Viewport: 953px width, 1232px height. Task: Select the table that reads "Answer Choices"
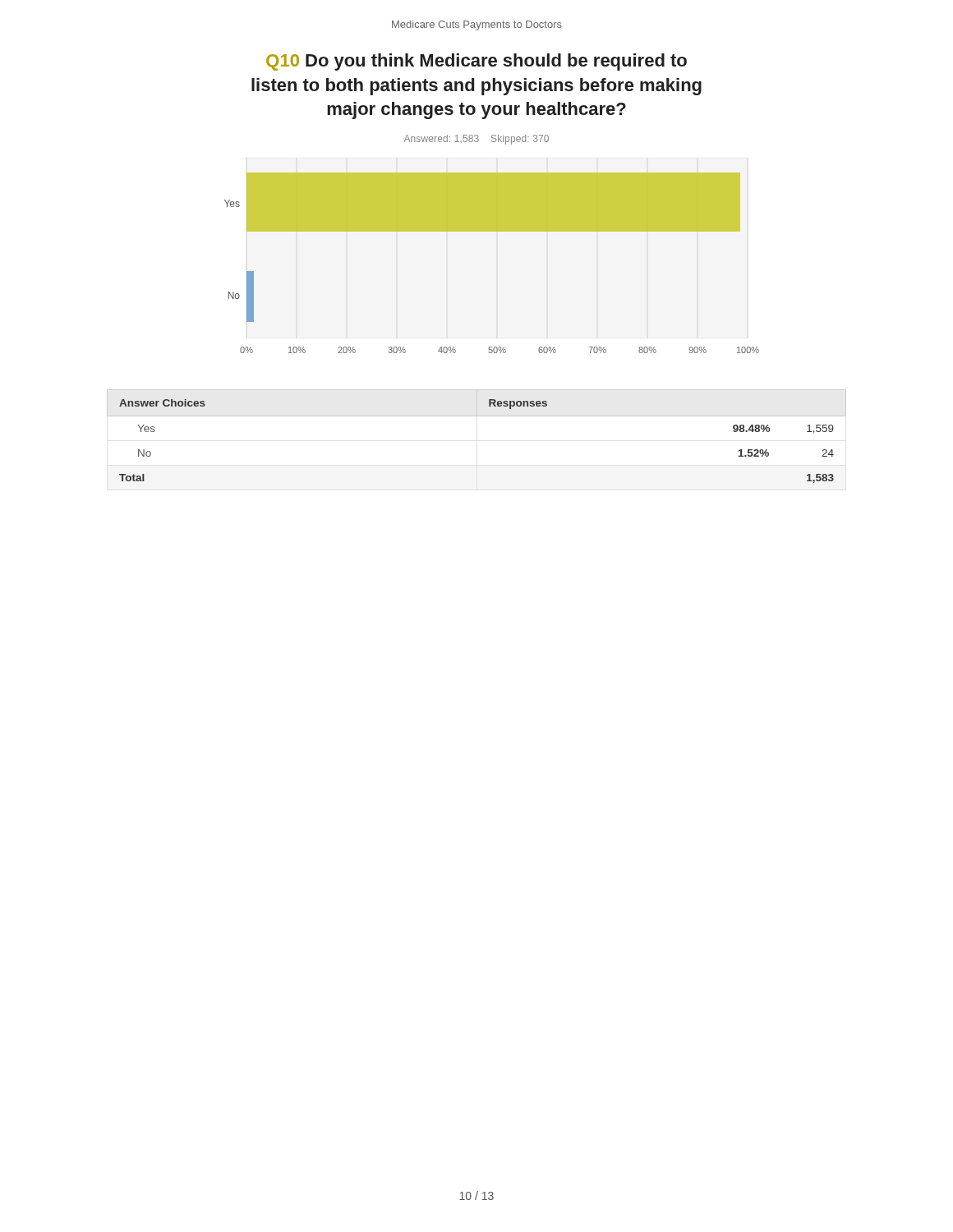476,440
